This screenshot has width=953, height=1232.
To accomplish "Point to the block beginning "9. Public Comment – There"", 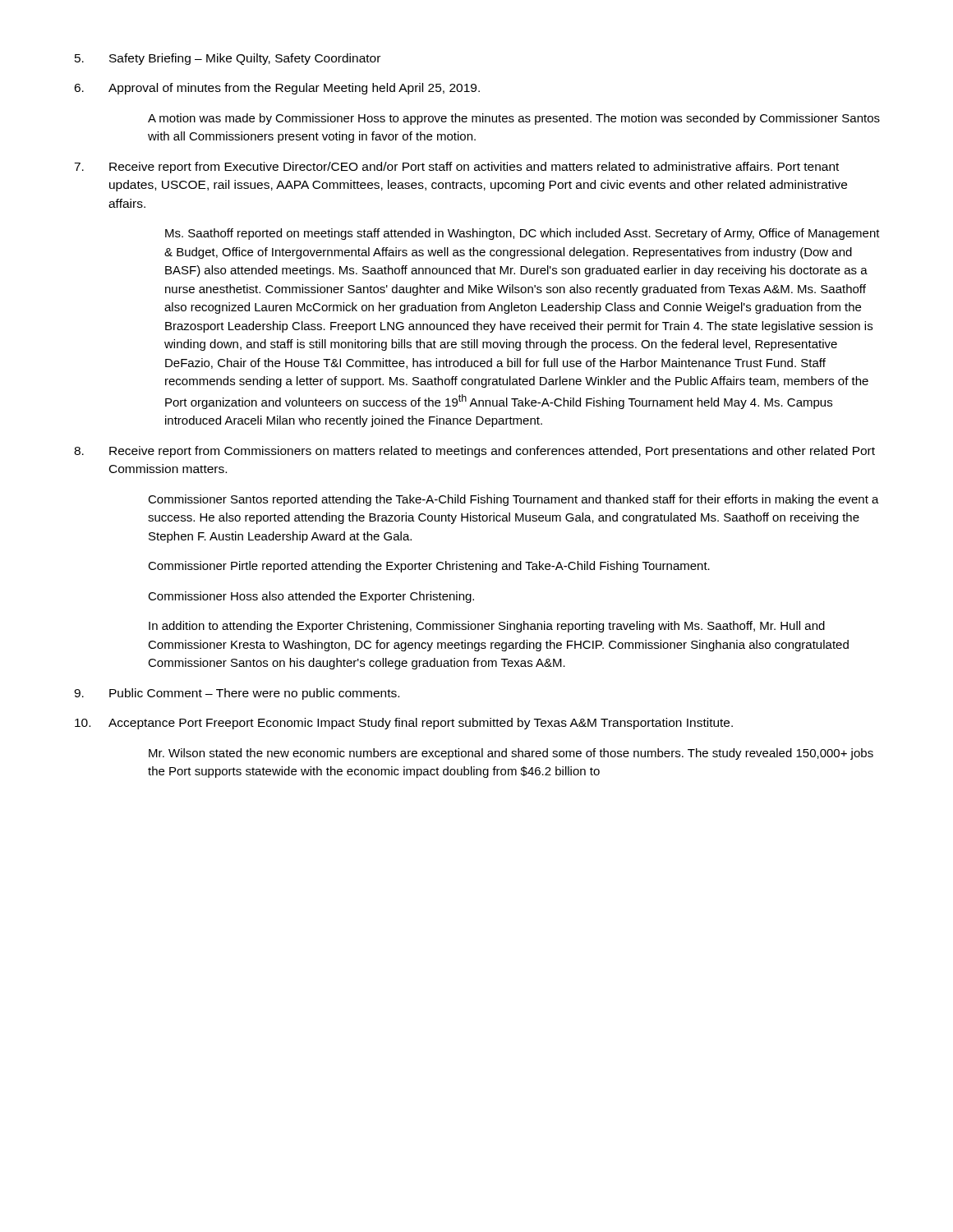I will tap(237, 694).
